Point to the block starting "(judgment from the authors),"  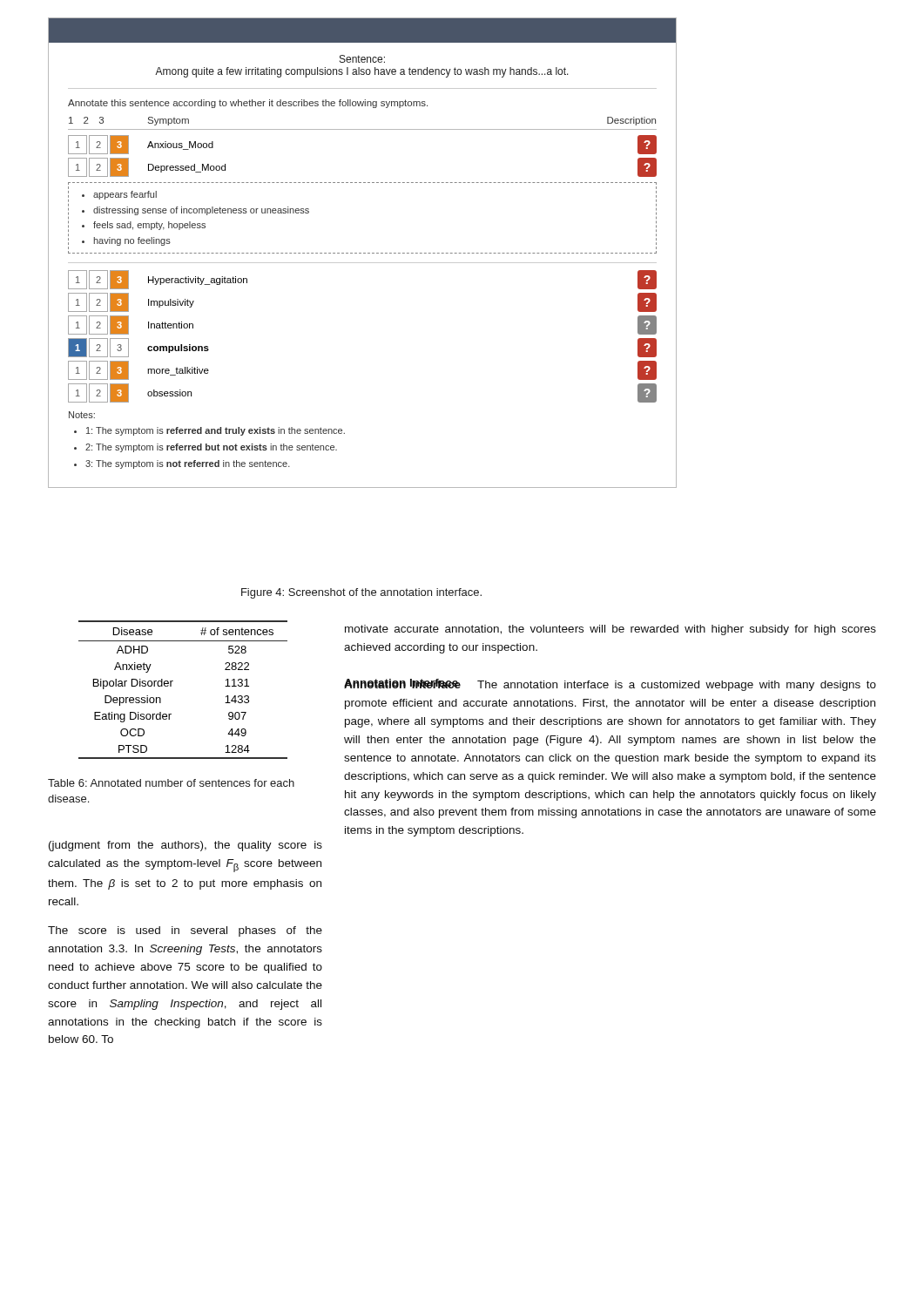[185, 943]
